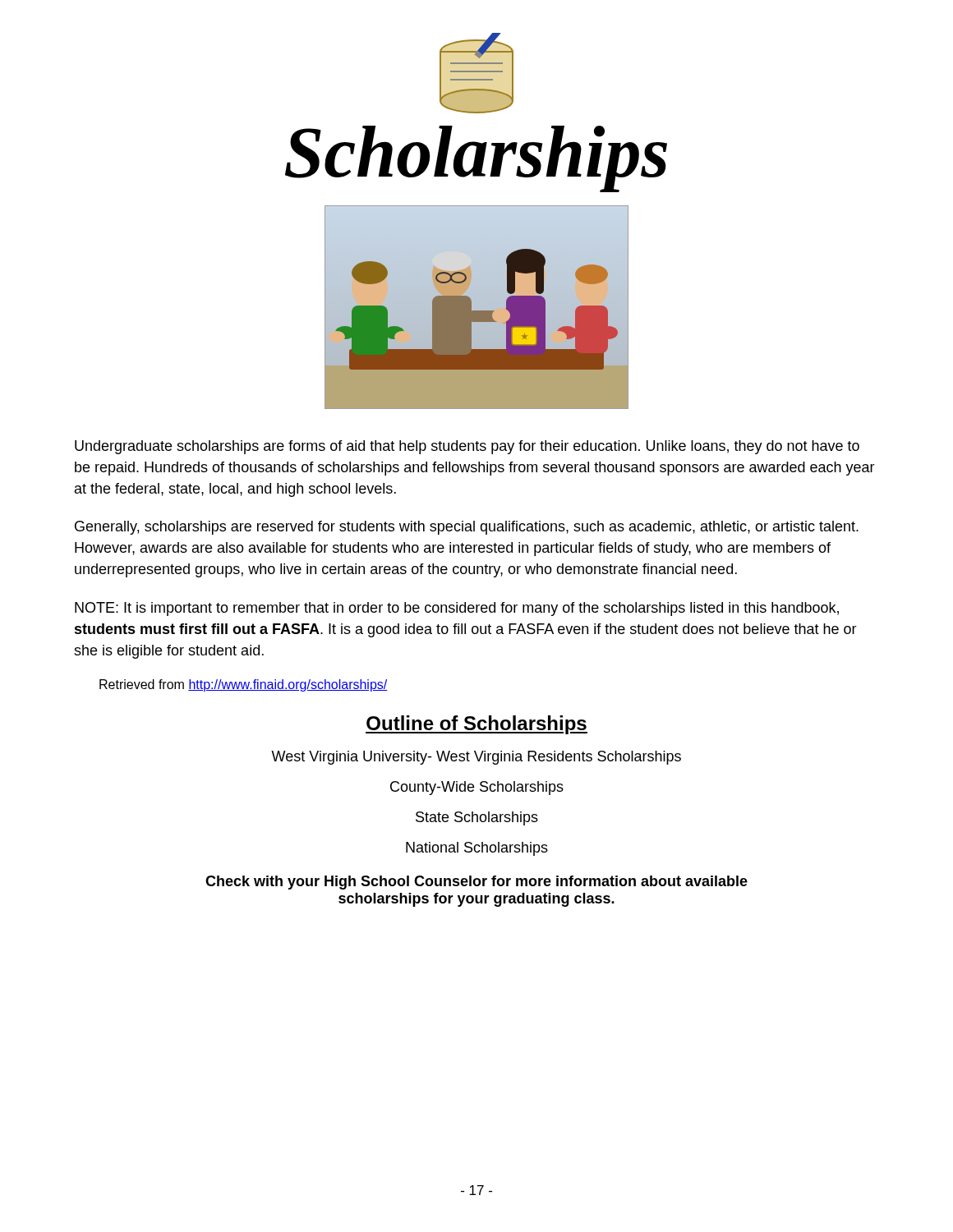Click on the section header containing "Outline of Scholarships"
953x1232 pixels.
476,723
